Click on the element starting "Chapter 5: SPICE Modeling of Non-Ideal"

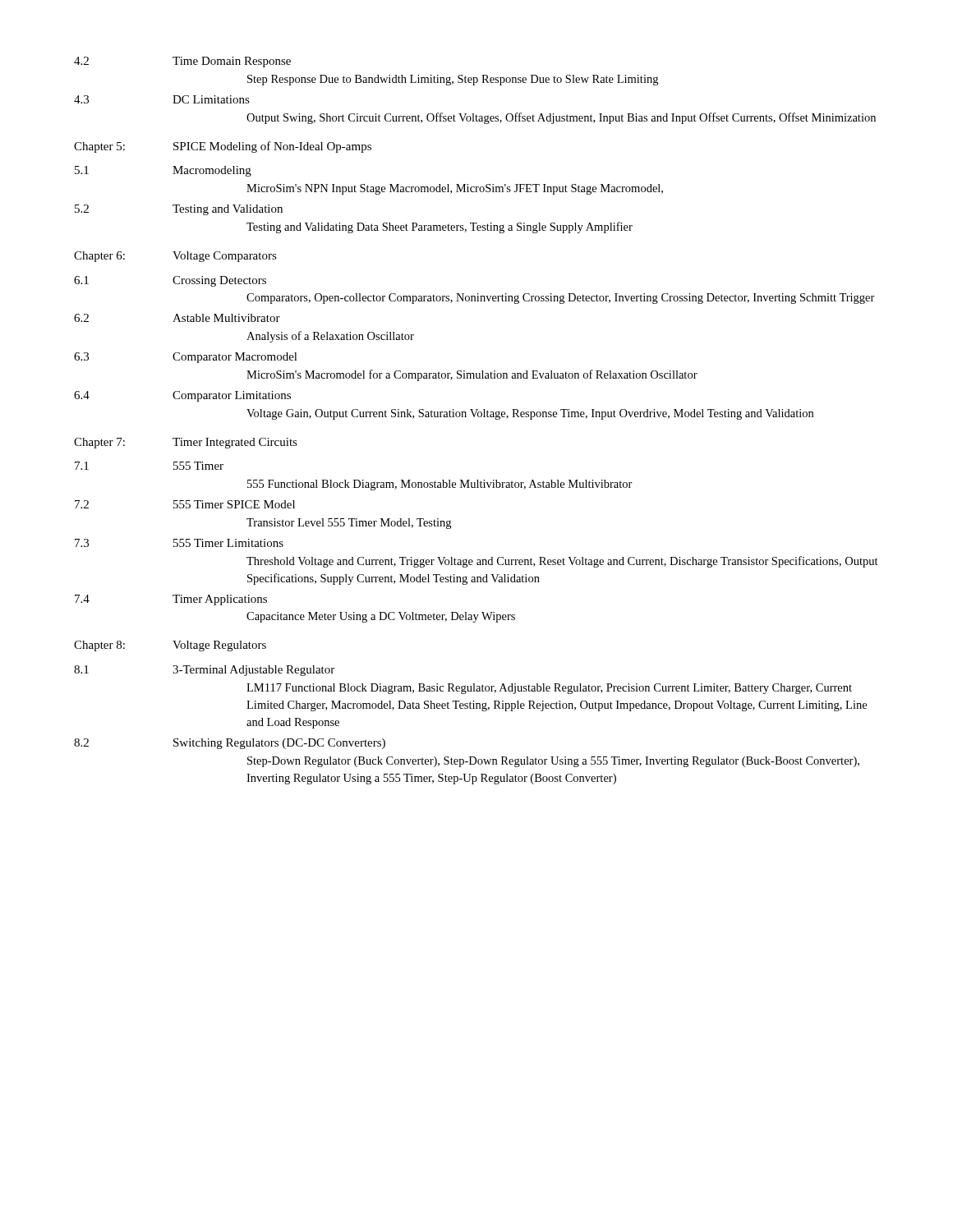coord(223,147)
